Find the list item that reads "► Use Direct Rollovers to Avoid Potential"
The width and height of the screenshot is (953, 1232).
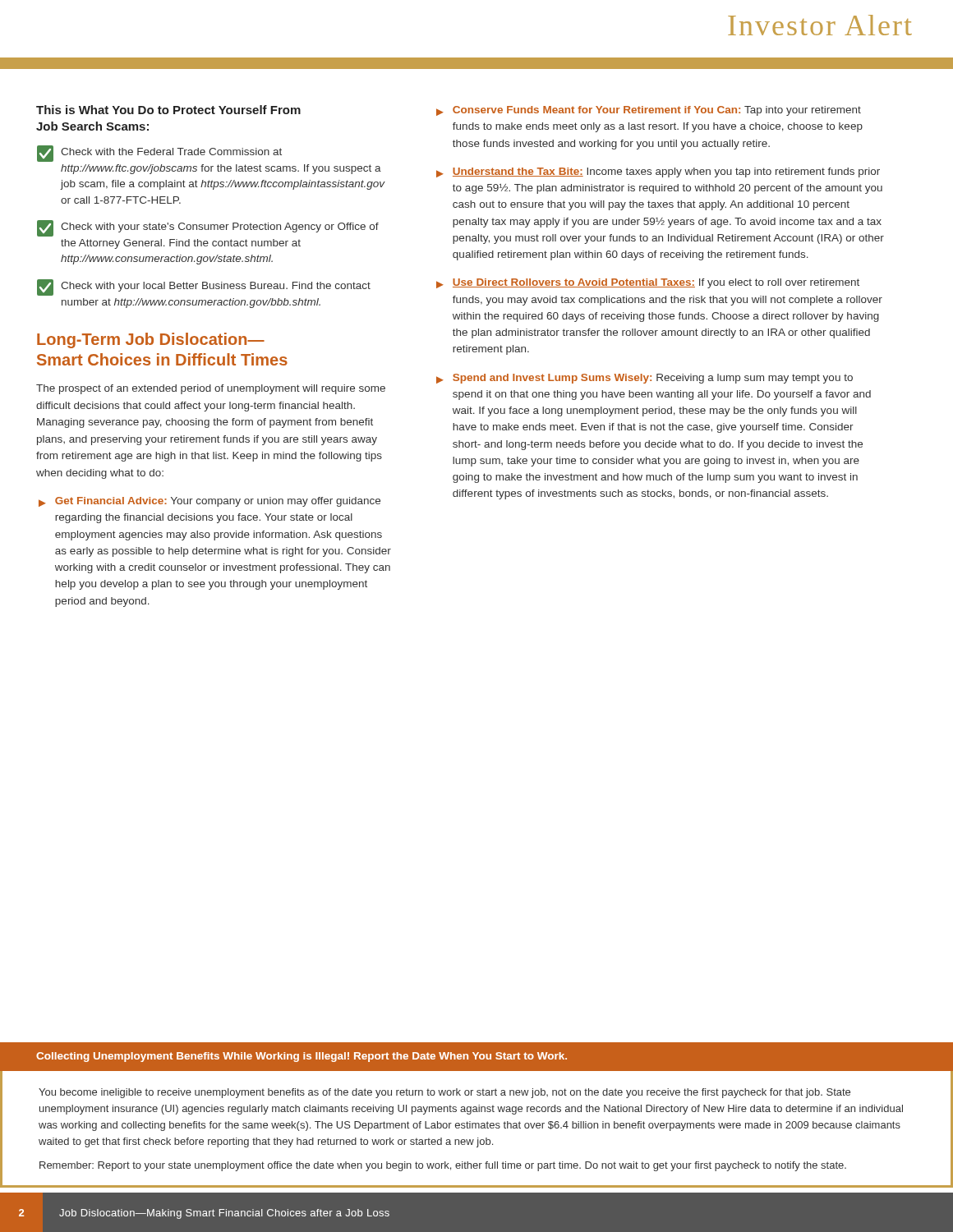pos(659,316)
